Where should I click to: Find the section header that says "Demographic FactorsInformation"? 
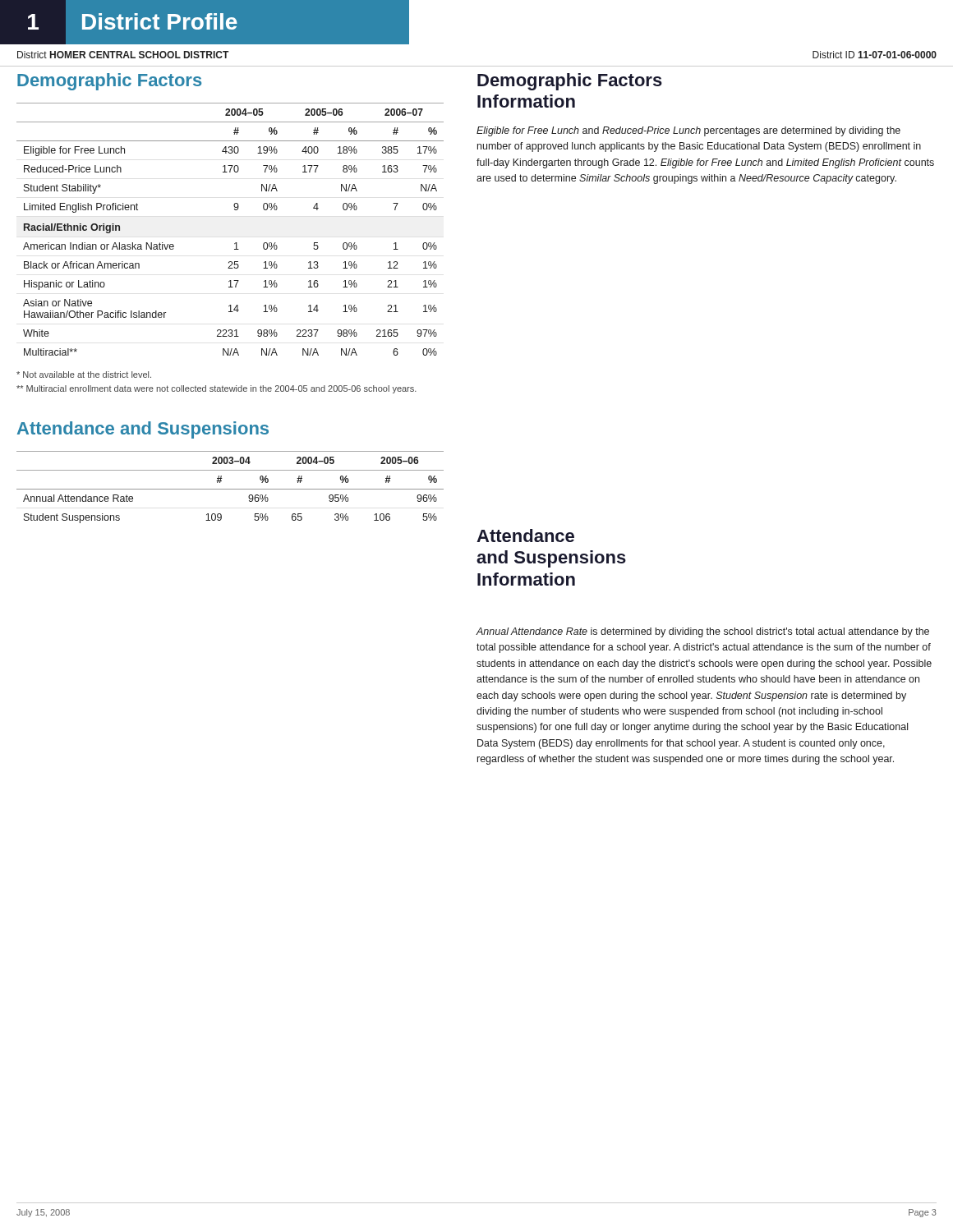click(569, 91)
